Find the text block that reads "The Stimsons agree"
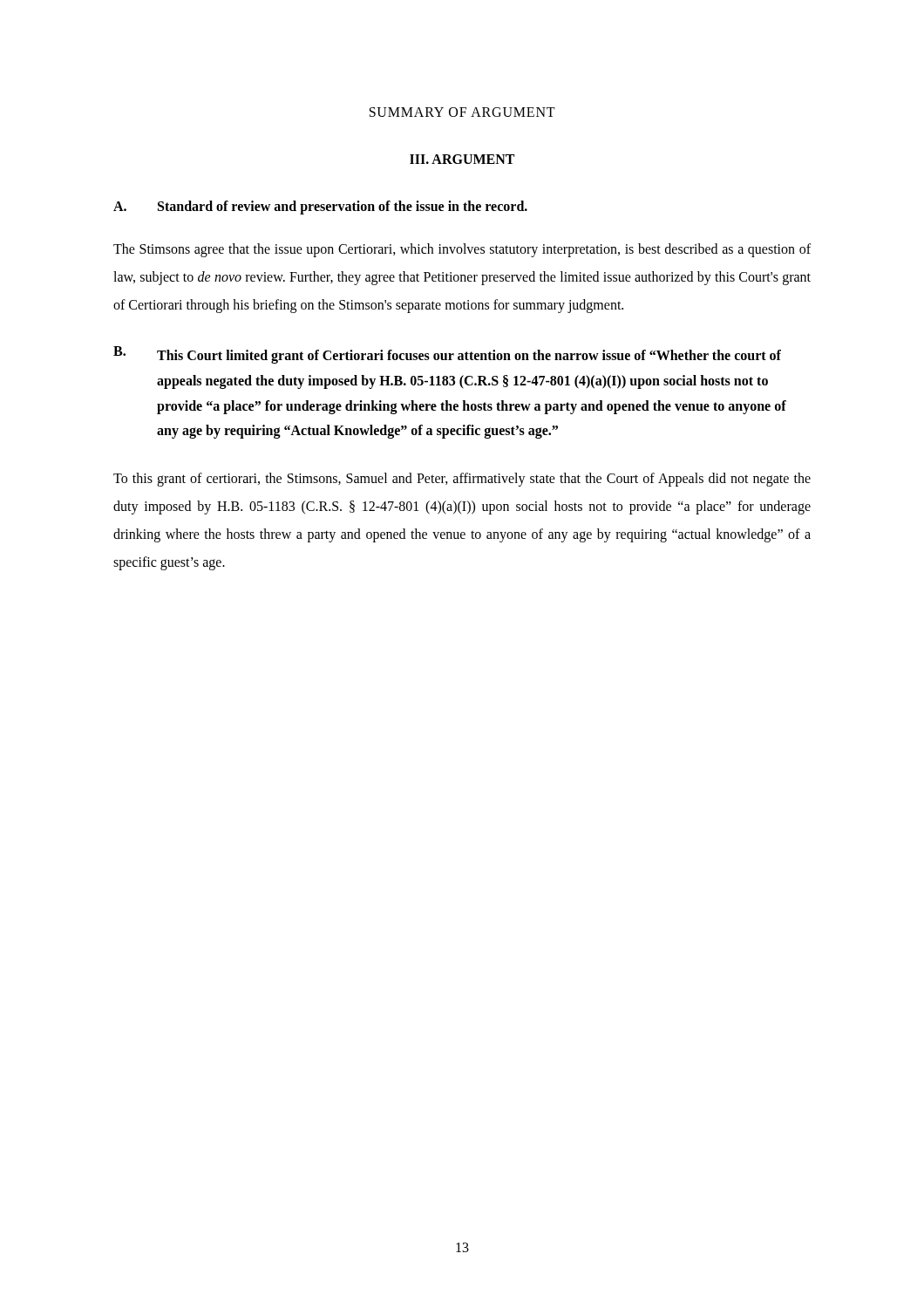Screen dimensions: 1308x924 [x=462, y=277]
